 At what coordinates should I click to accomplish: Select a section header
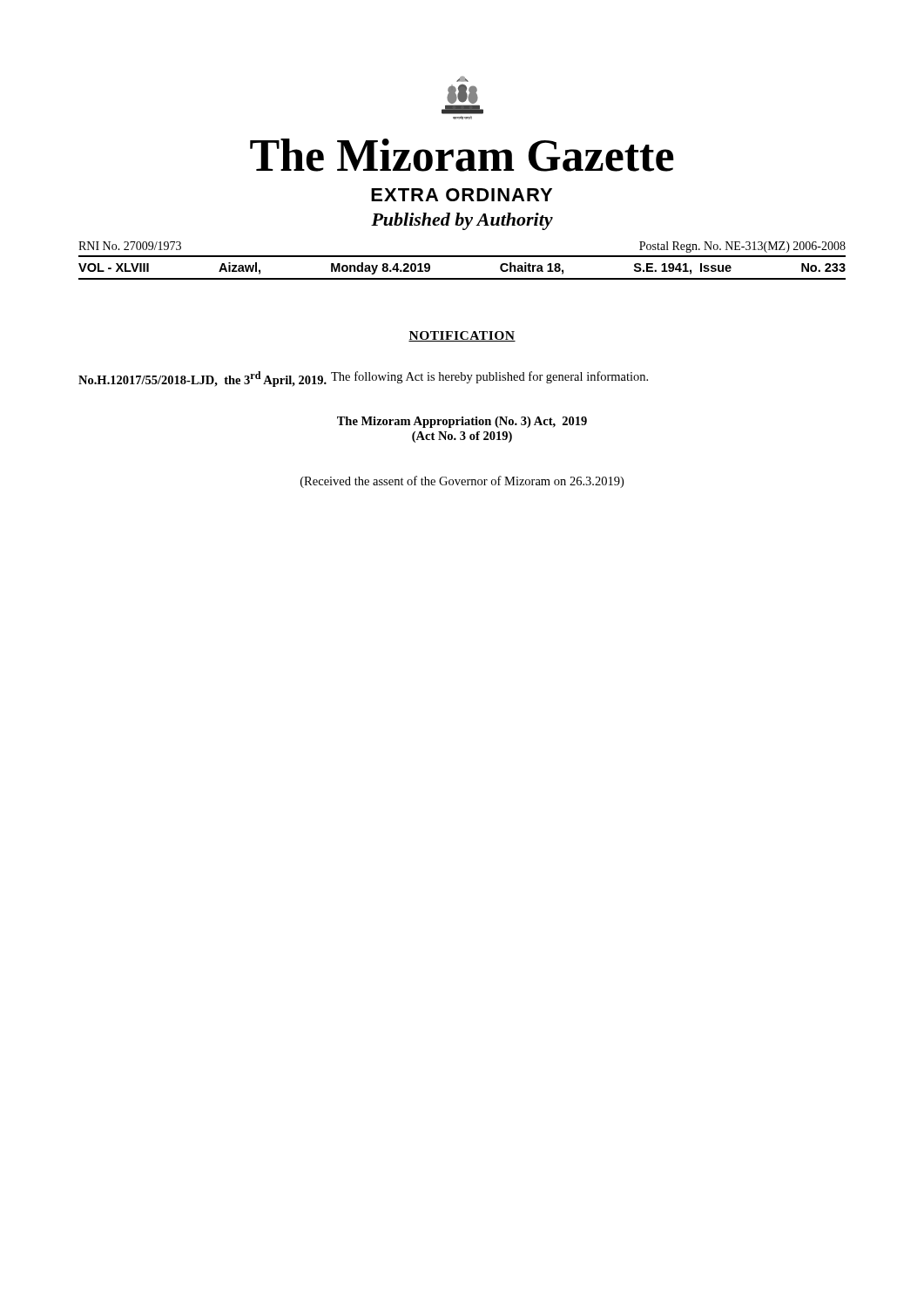462,335
